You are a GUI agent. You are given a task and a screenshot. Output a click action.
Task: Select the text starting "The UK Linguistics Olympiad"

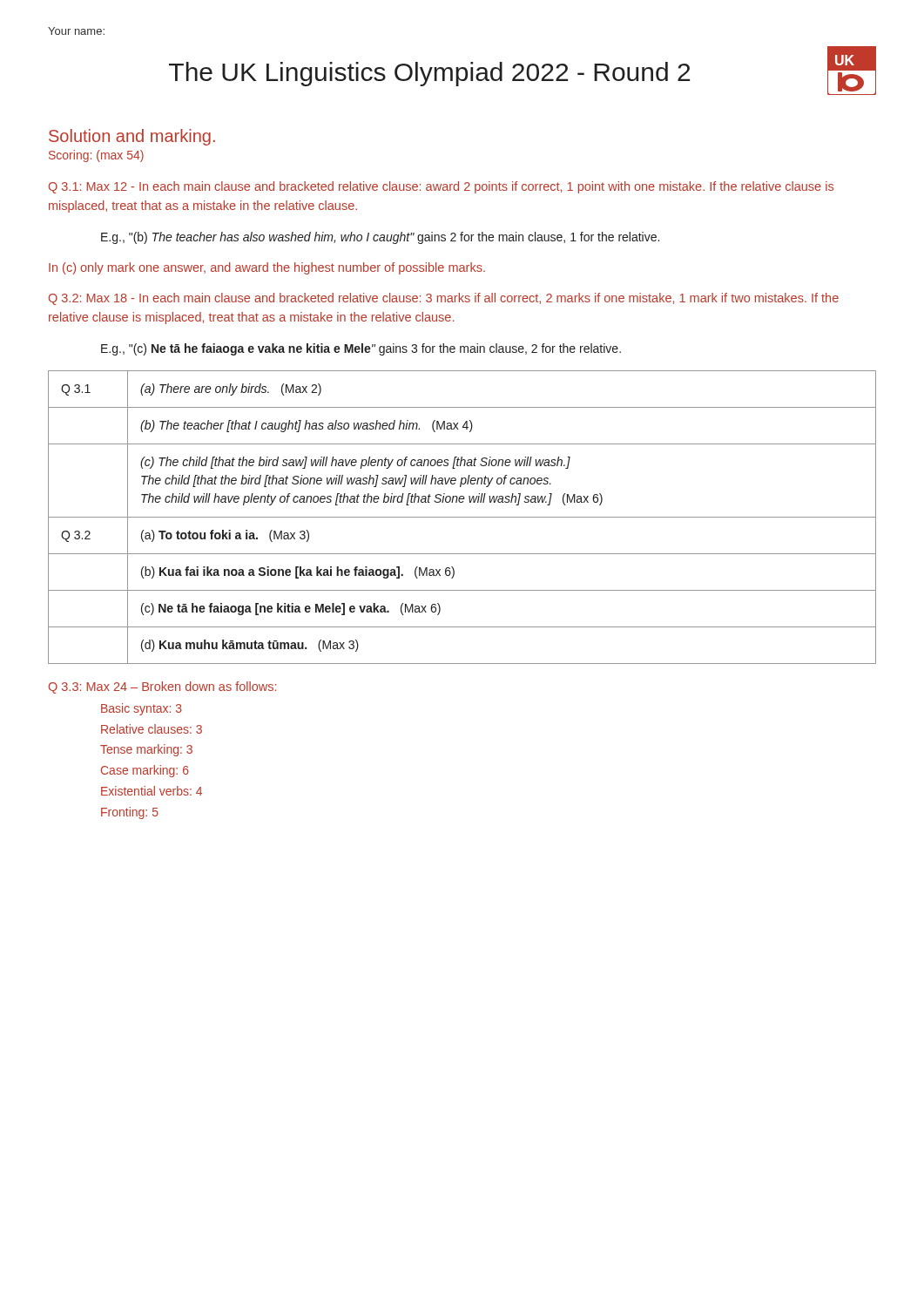pyautogui.click(x=430, y=71)
